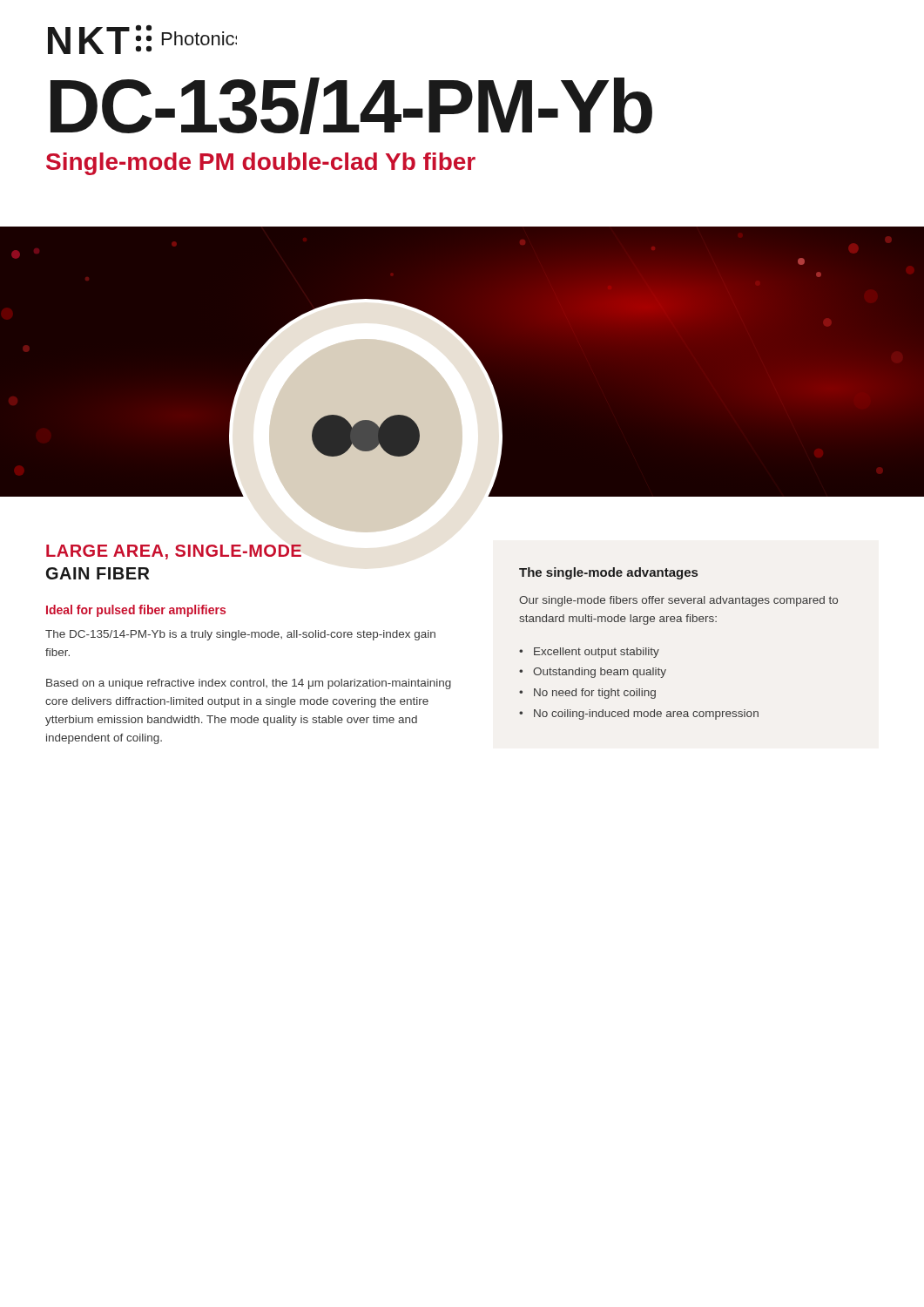
Task: Find the list item containing "No coiling-induced mode area compression"
Action: click(x=646, y=713)
